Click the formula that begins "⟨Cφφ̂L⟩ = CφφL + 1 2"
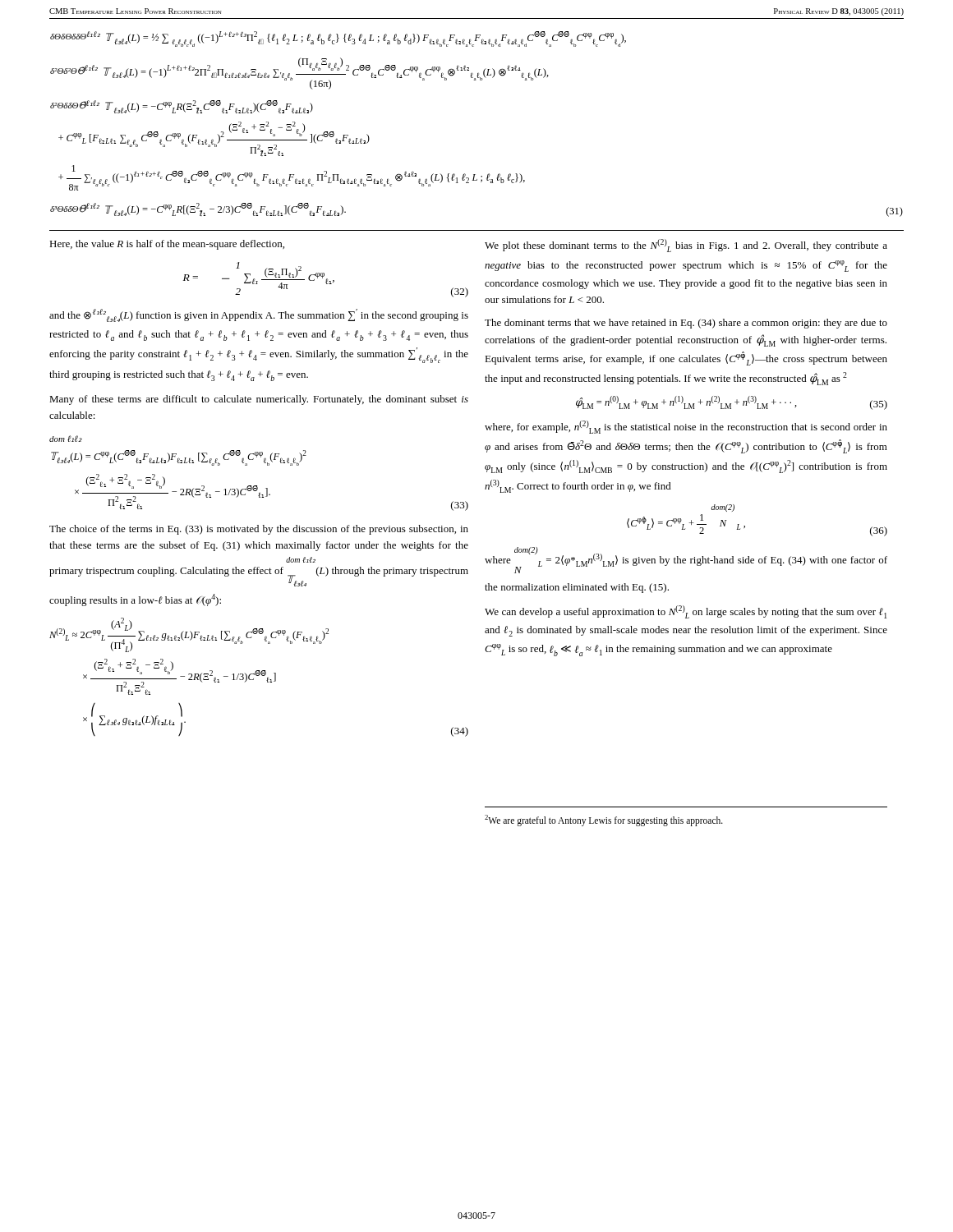 coord(723,508)
